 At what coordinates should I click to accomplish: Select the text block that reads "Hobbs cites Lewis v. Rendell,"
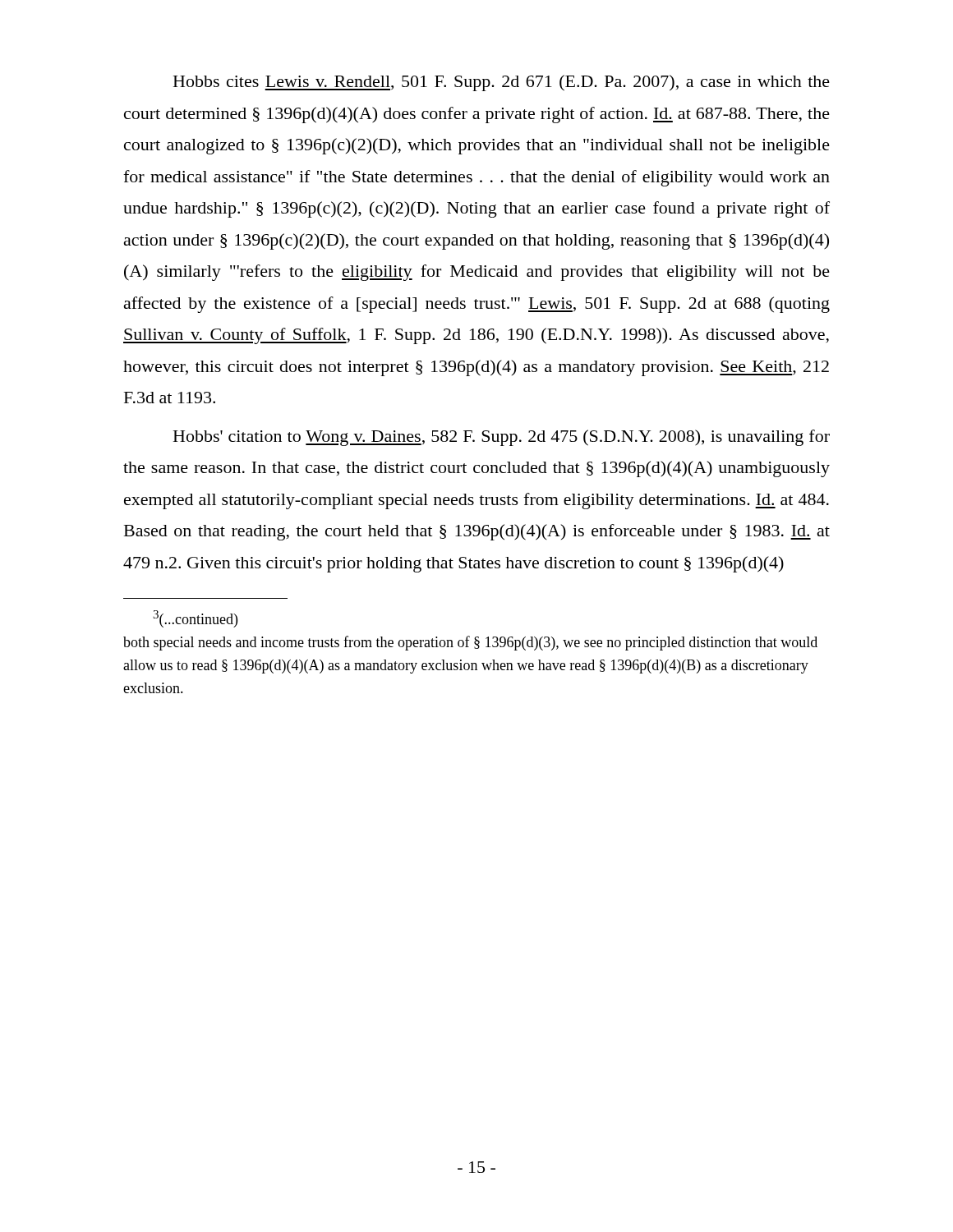click(476, 240)
